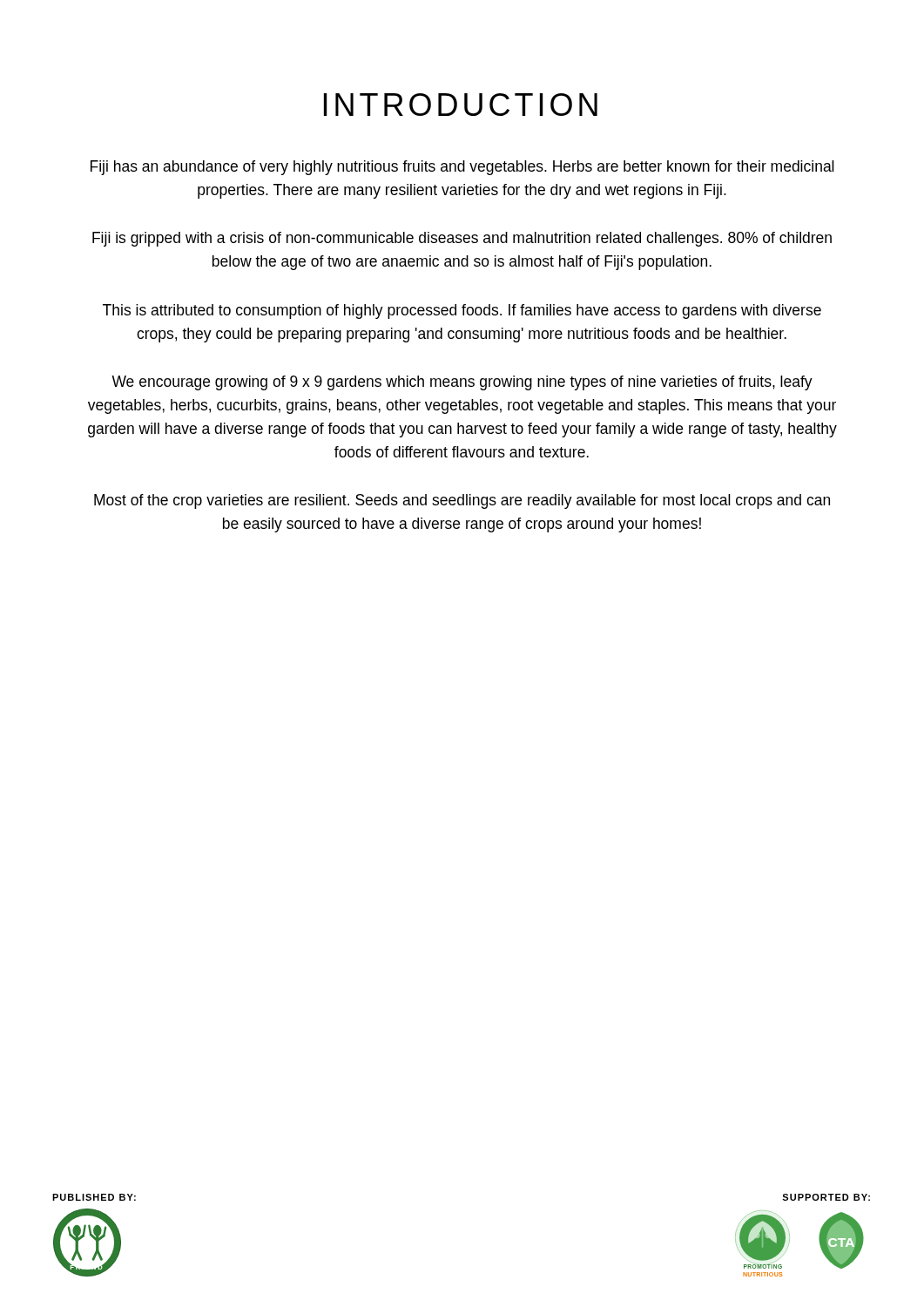Point to the region starting "Most of the crop varieties are resilient."
The height and width of the screenshot is (1307, 924).
click(462, 512)
